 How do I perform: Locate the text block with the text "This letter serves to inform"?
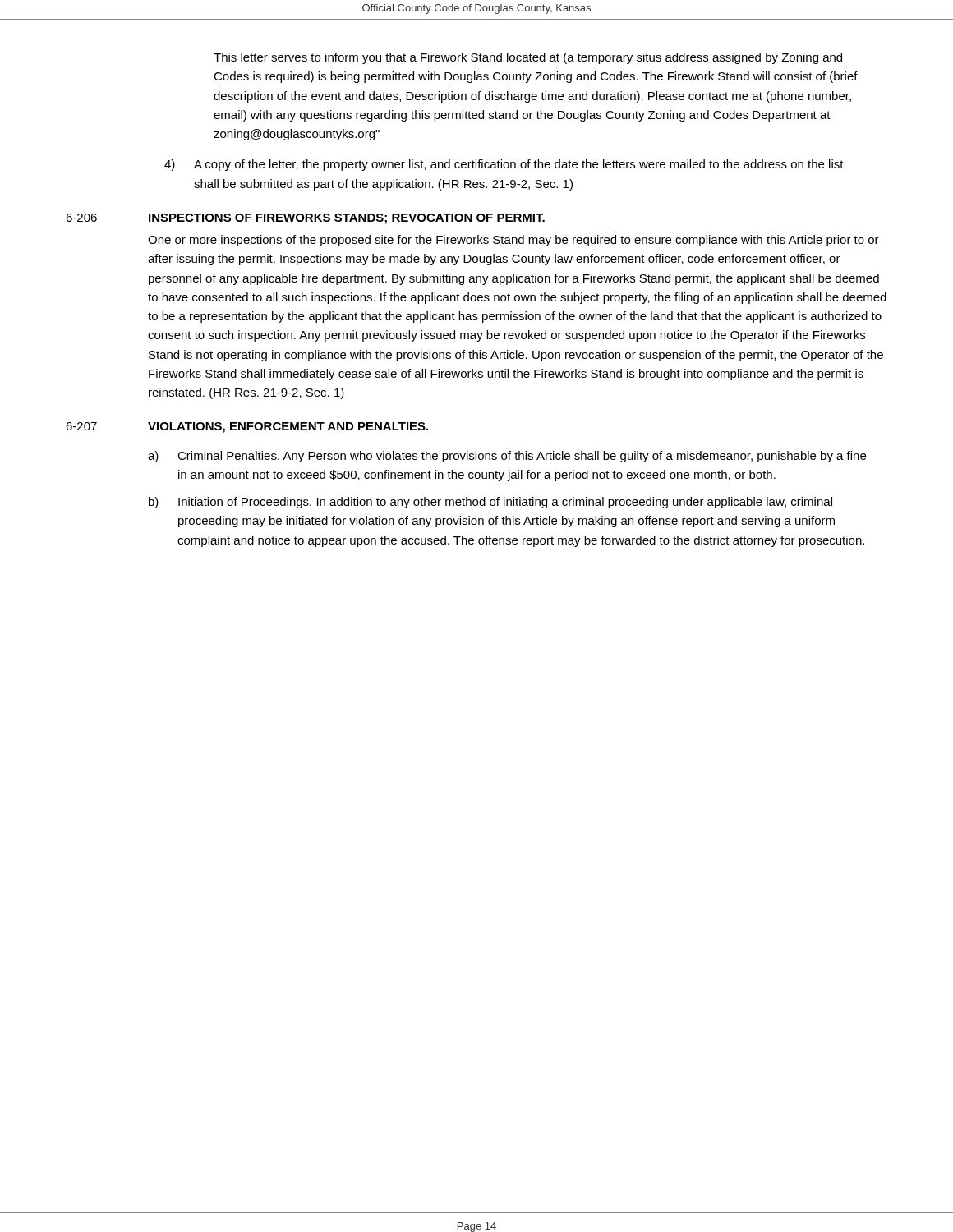coord(535,95)
